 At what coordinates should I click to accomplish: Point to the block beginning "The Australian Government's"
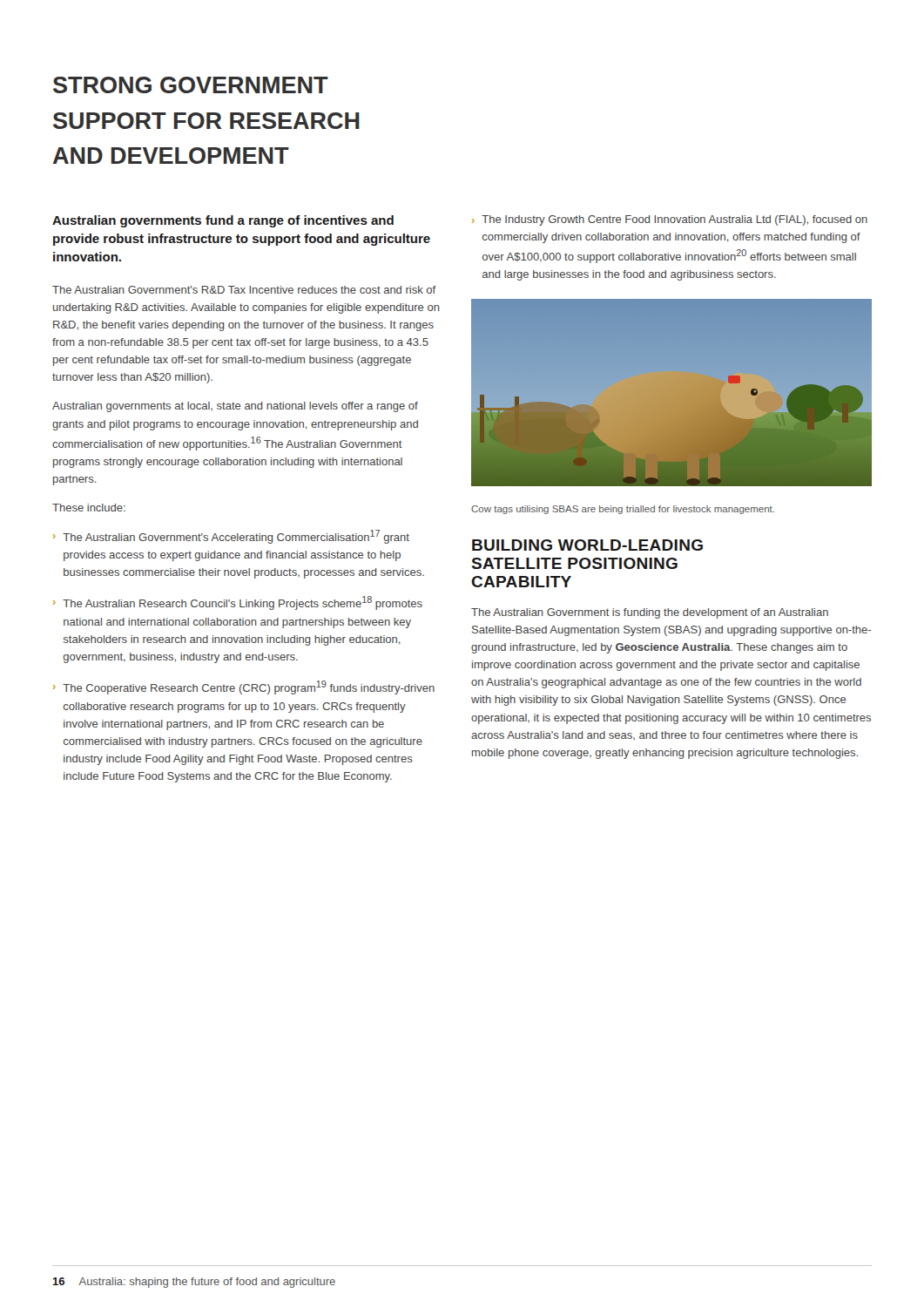point(246,334)
